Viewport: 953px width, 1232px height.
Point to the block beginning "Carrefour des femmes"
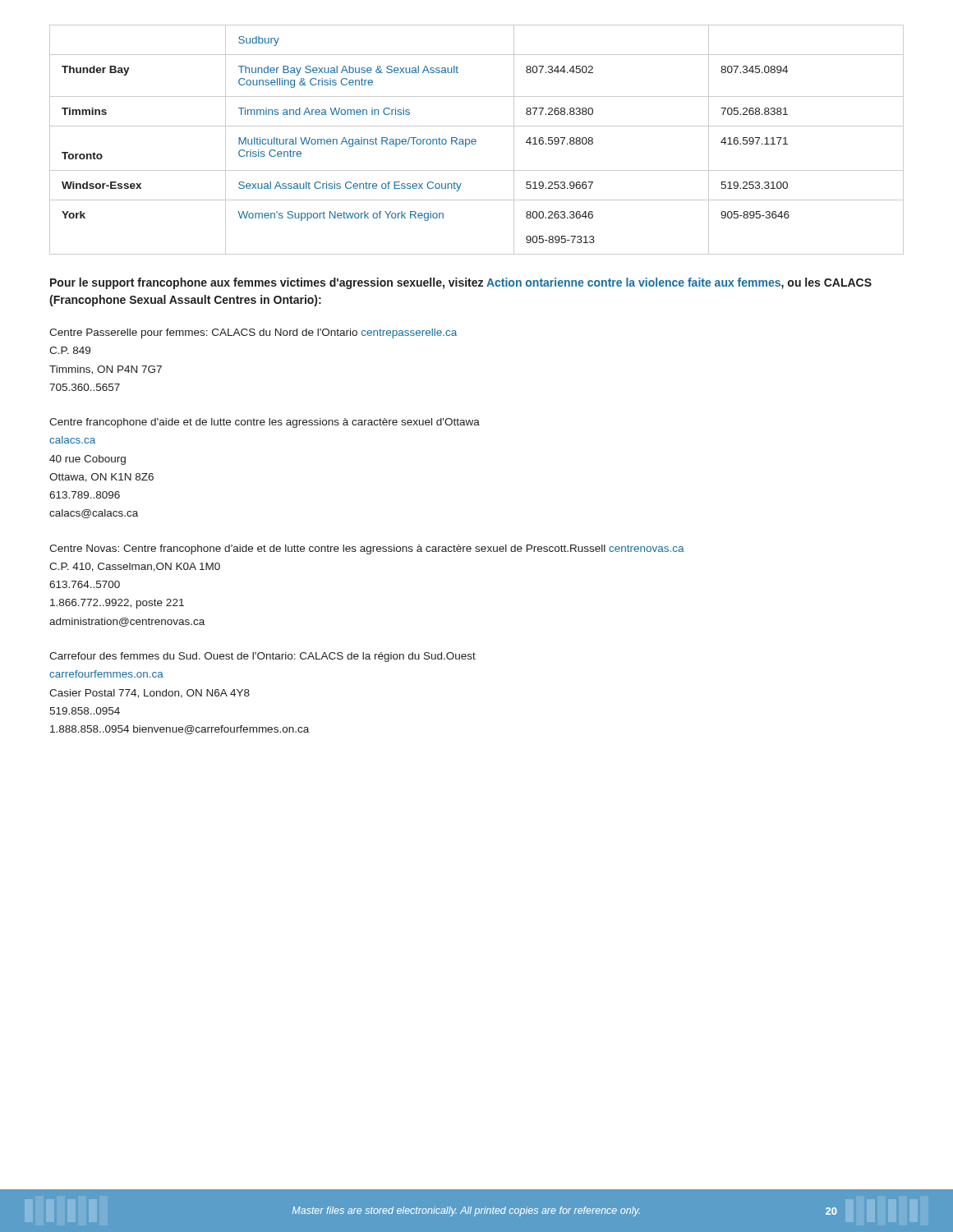(x=262, y=657)
